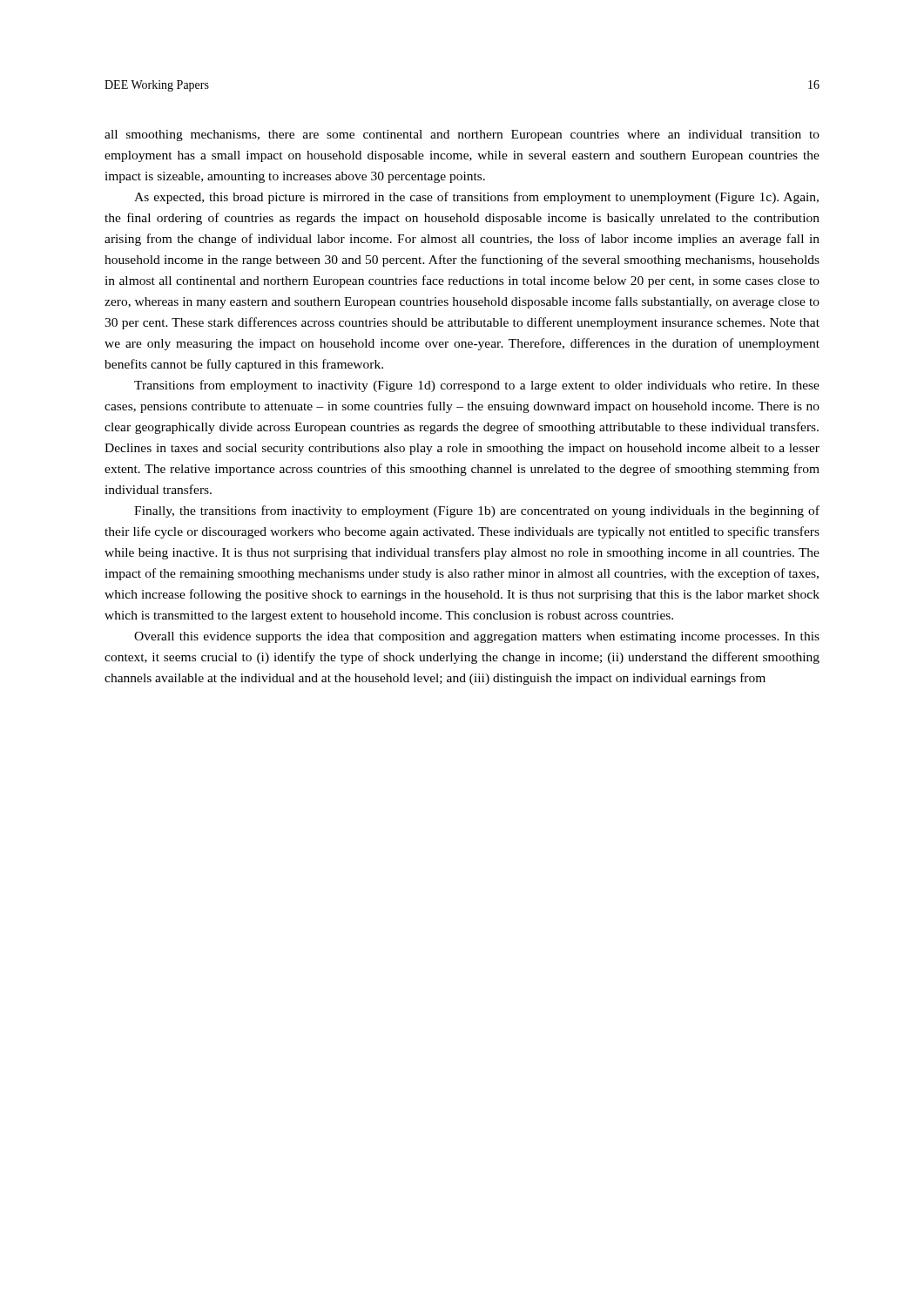This screenshot has height=1307, width=924.
Task: Navigate to the text starting "Overall this evidence supports the idea that"
Action: (462, 657)
